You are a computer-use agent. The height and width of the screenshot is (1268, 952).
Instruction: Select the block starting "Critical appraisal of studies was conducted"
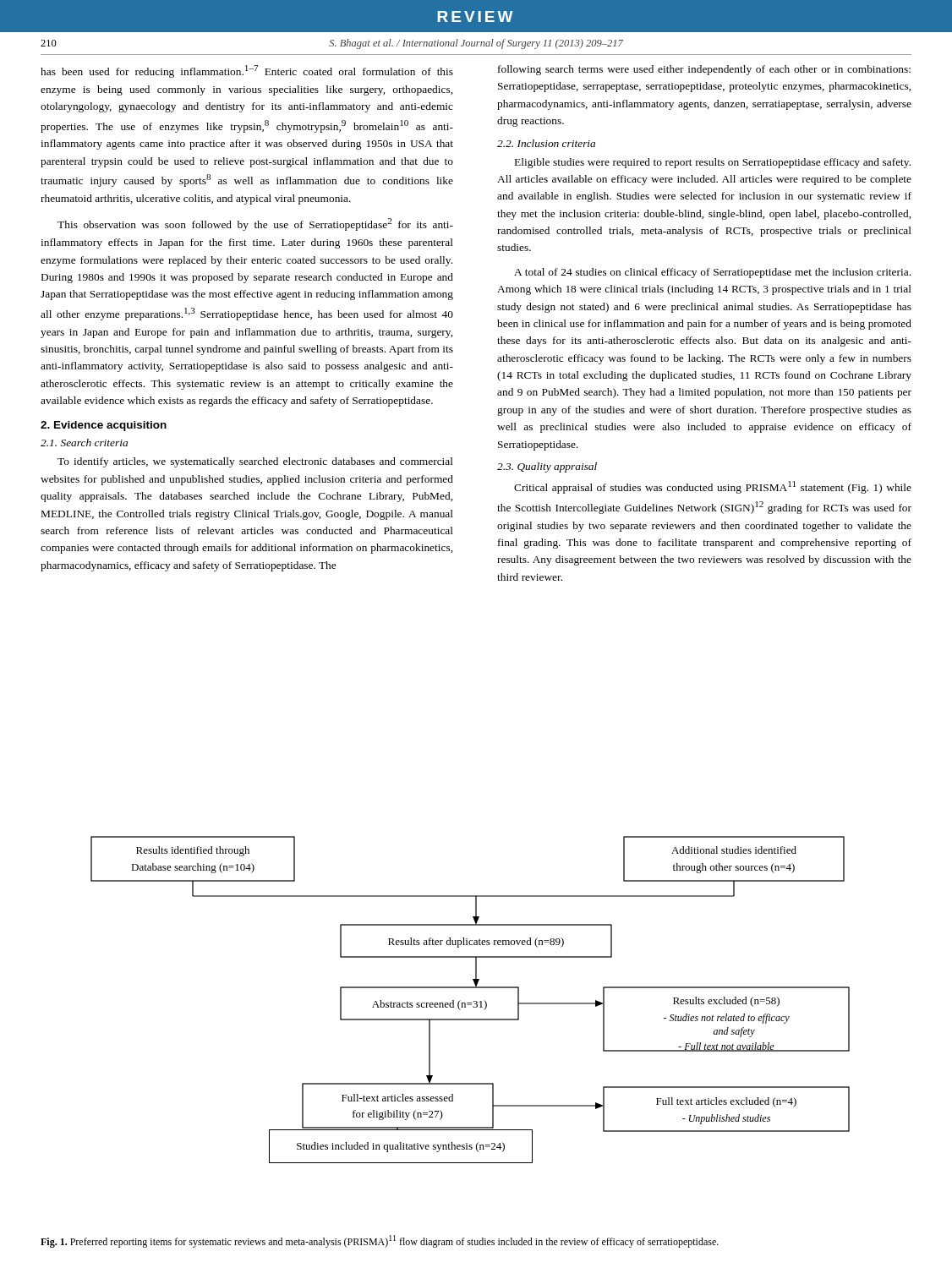tap(704, 531)
